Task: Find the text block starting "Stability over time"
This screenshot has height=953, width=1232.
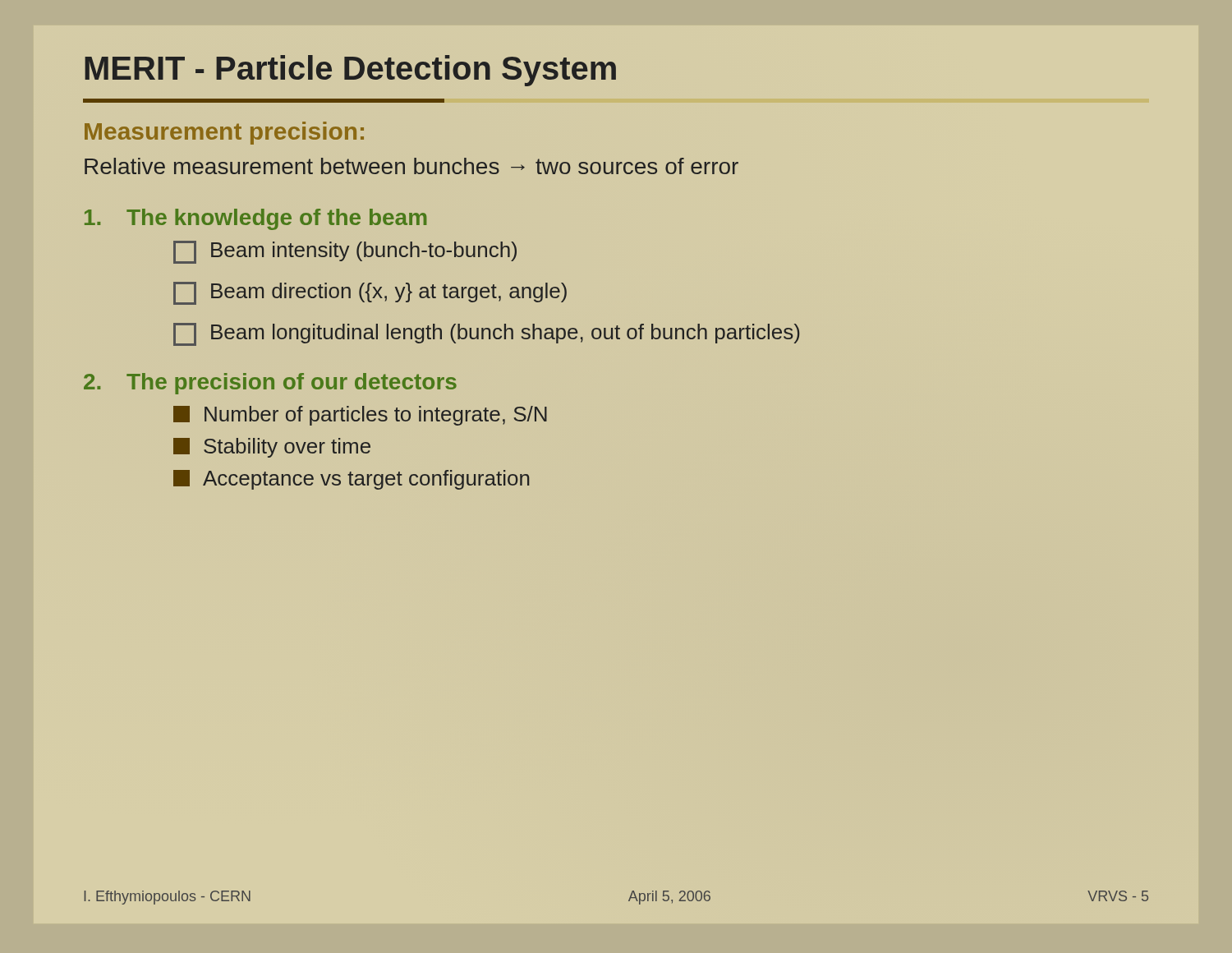Action: [272, 447]
